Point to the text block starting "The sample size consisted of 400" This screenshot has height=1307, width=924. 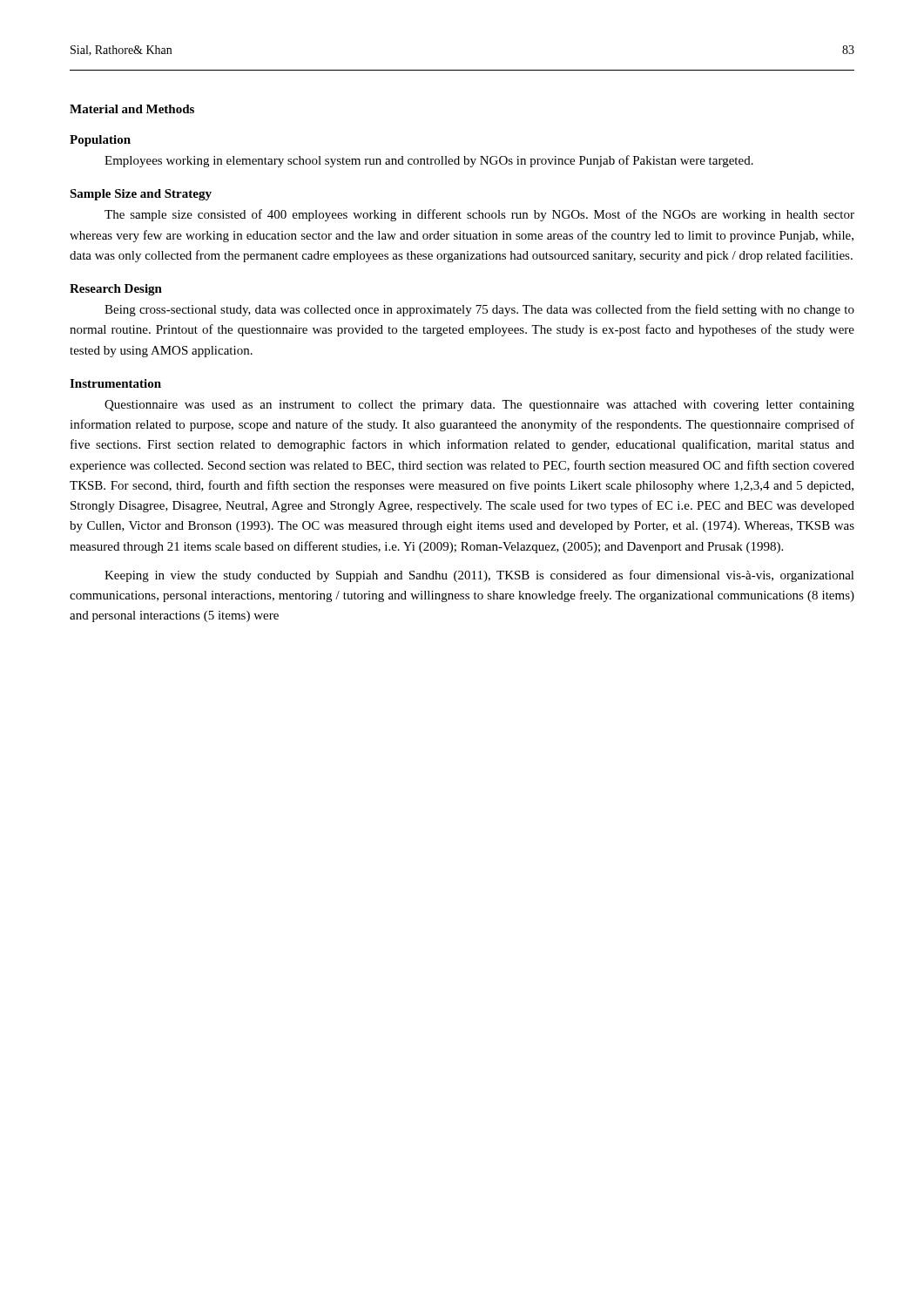point(462,235)
